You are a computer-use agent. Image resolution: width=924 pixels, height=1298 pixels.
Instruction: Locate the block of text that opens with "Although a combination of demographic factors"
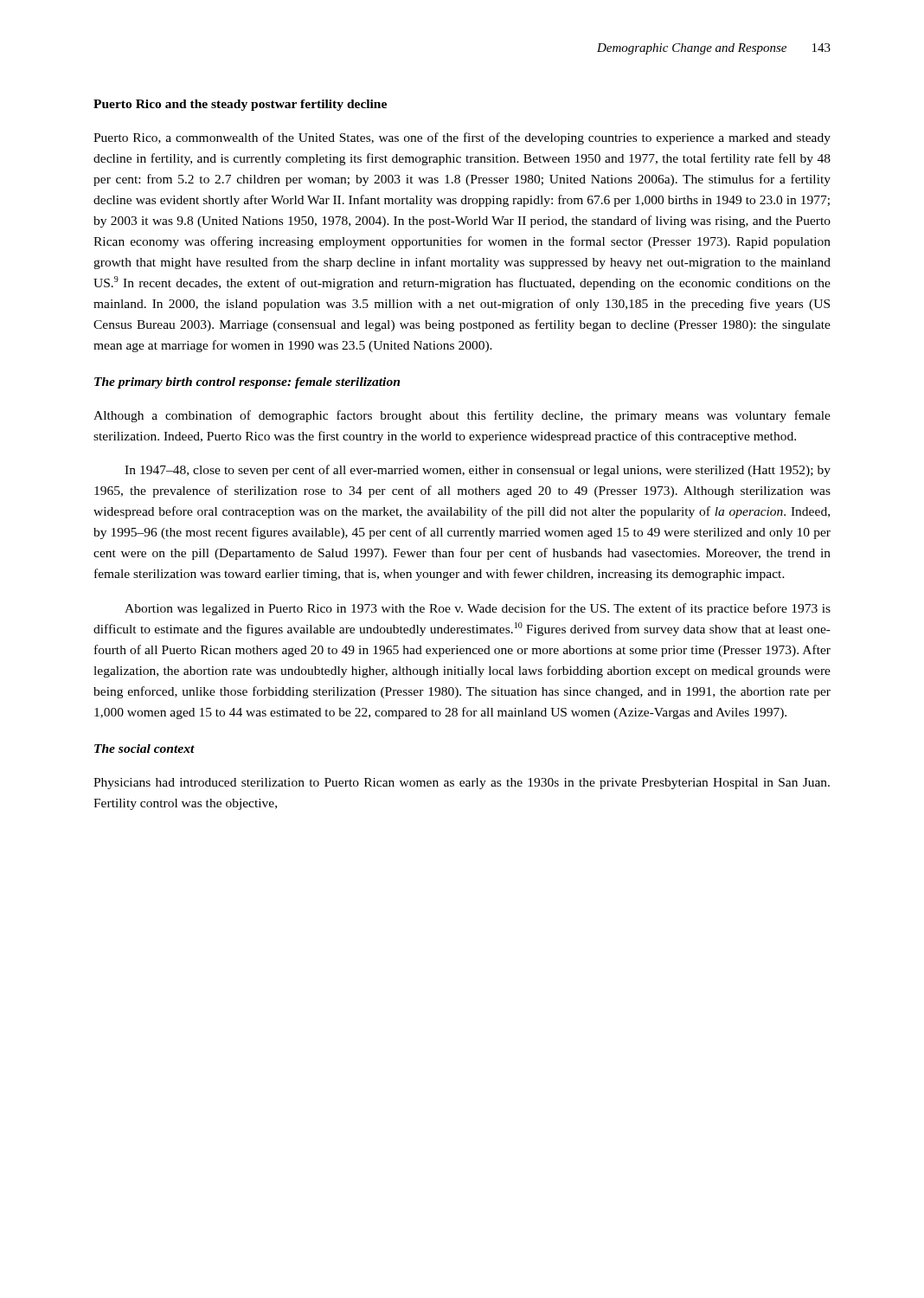click(462, 426)
